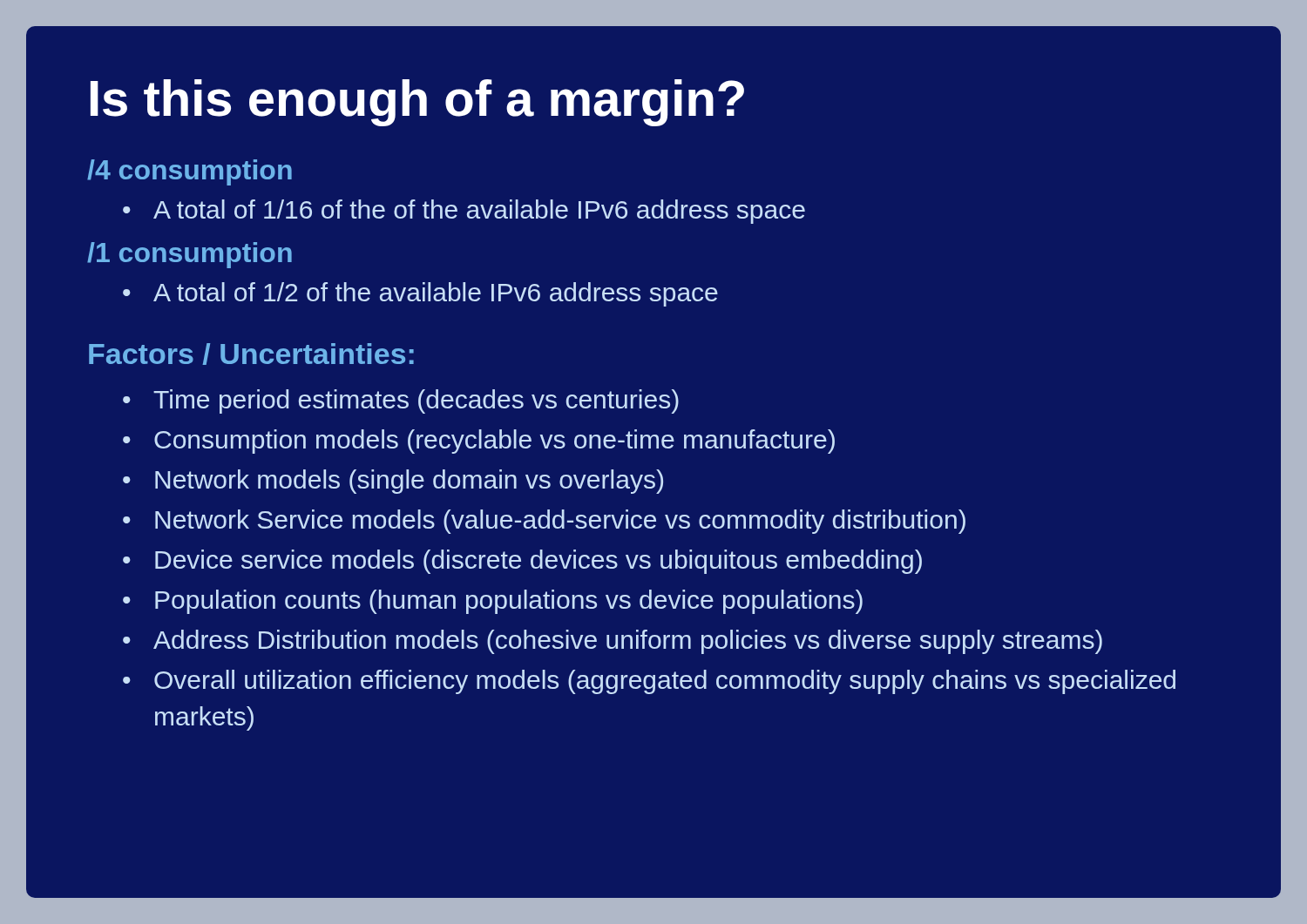The width and height of the screenshot is (1307, 924).
Task: Click on the text block starting "• Overall utilization"
Action: pos(671,698)
